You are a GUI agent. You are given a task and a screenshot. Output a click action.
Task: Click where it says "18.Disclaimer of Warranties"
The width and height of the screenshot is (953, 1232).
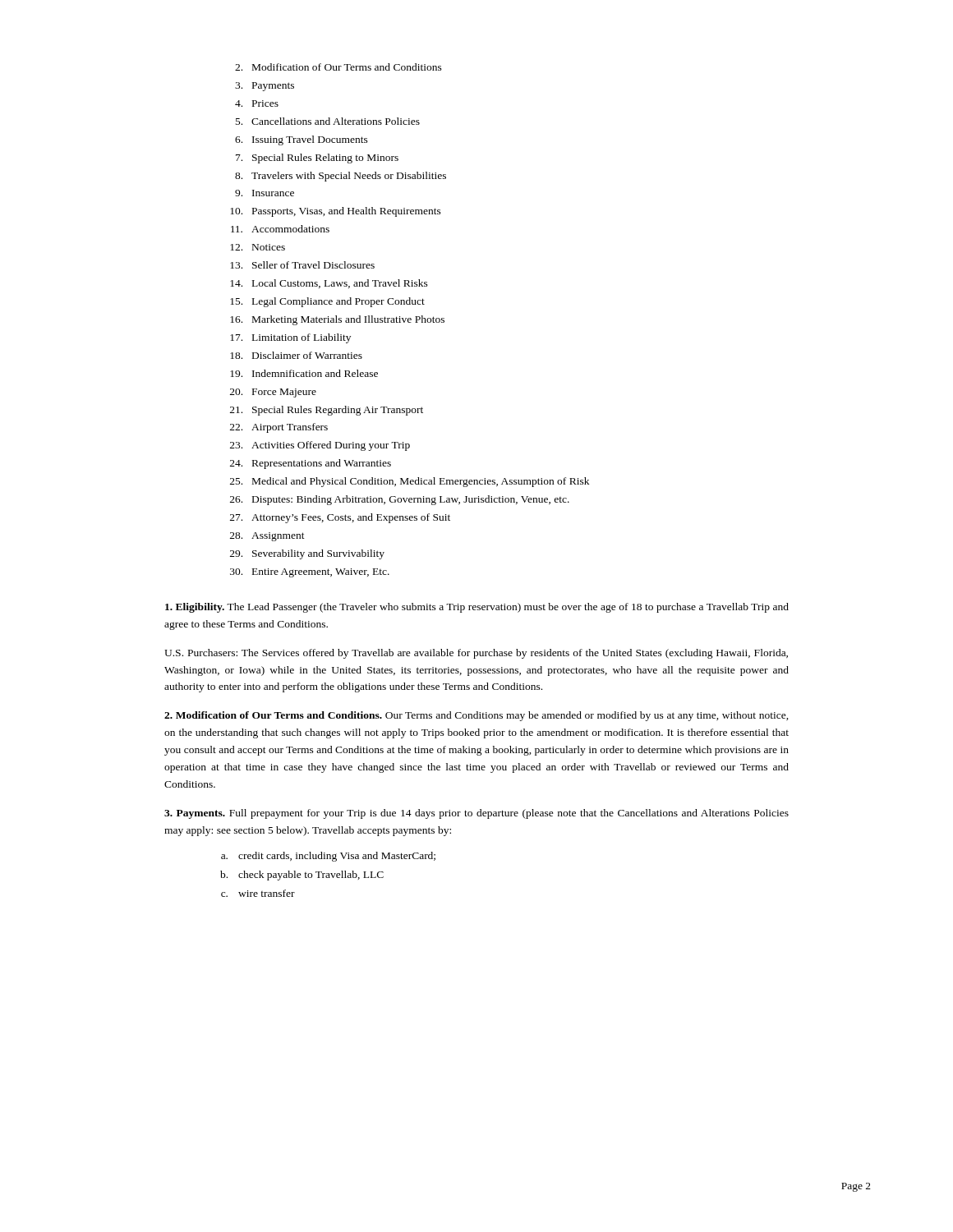[296, 355]
